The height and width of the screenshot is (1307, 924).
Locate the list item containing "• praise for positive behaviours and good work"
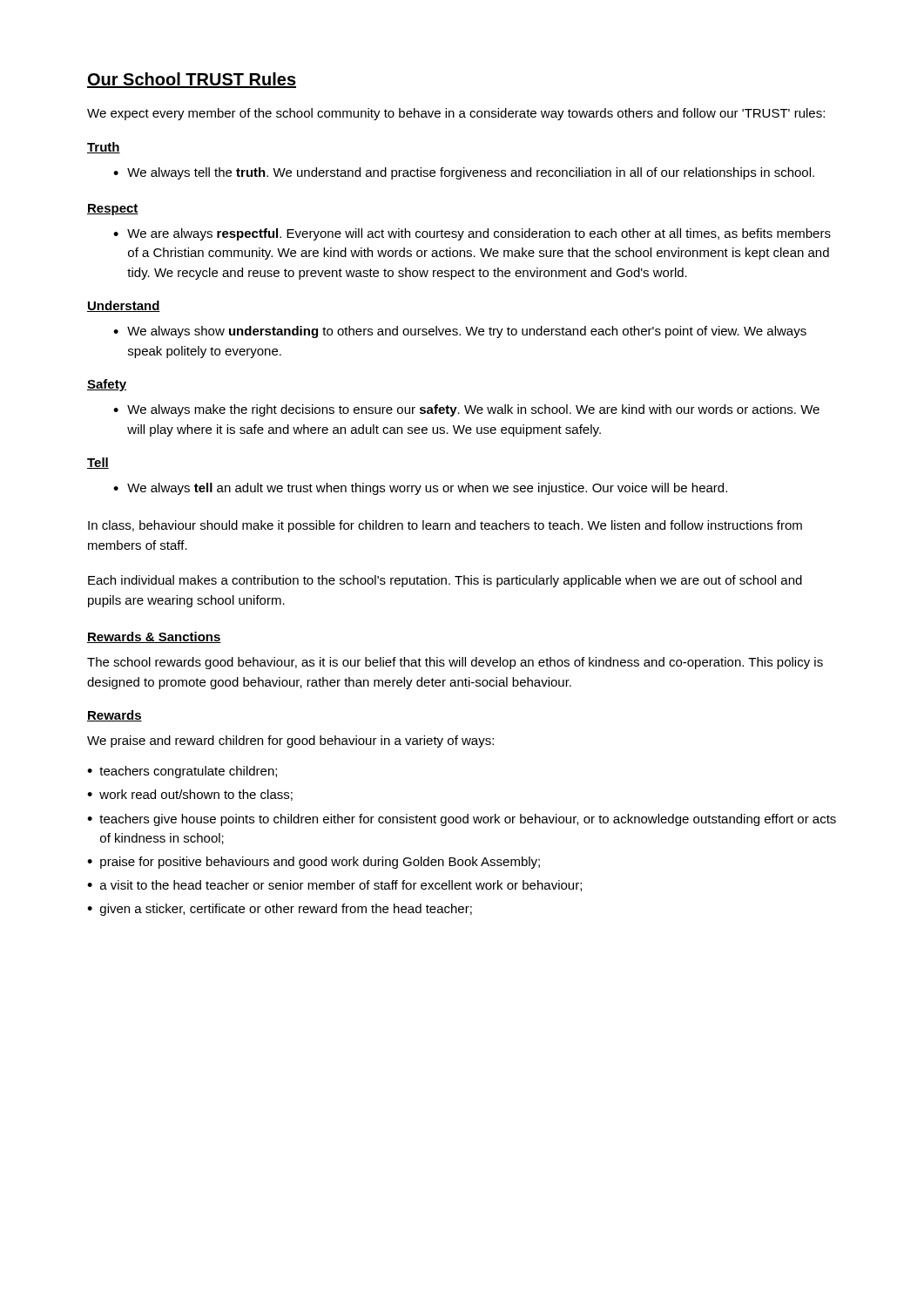(x=462, y=862)
